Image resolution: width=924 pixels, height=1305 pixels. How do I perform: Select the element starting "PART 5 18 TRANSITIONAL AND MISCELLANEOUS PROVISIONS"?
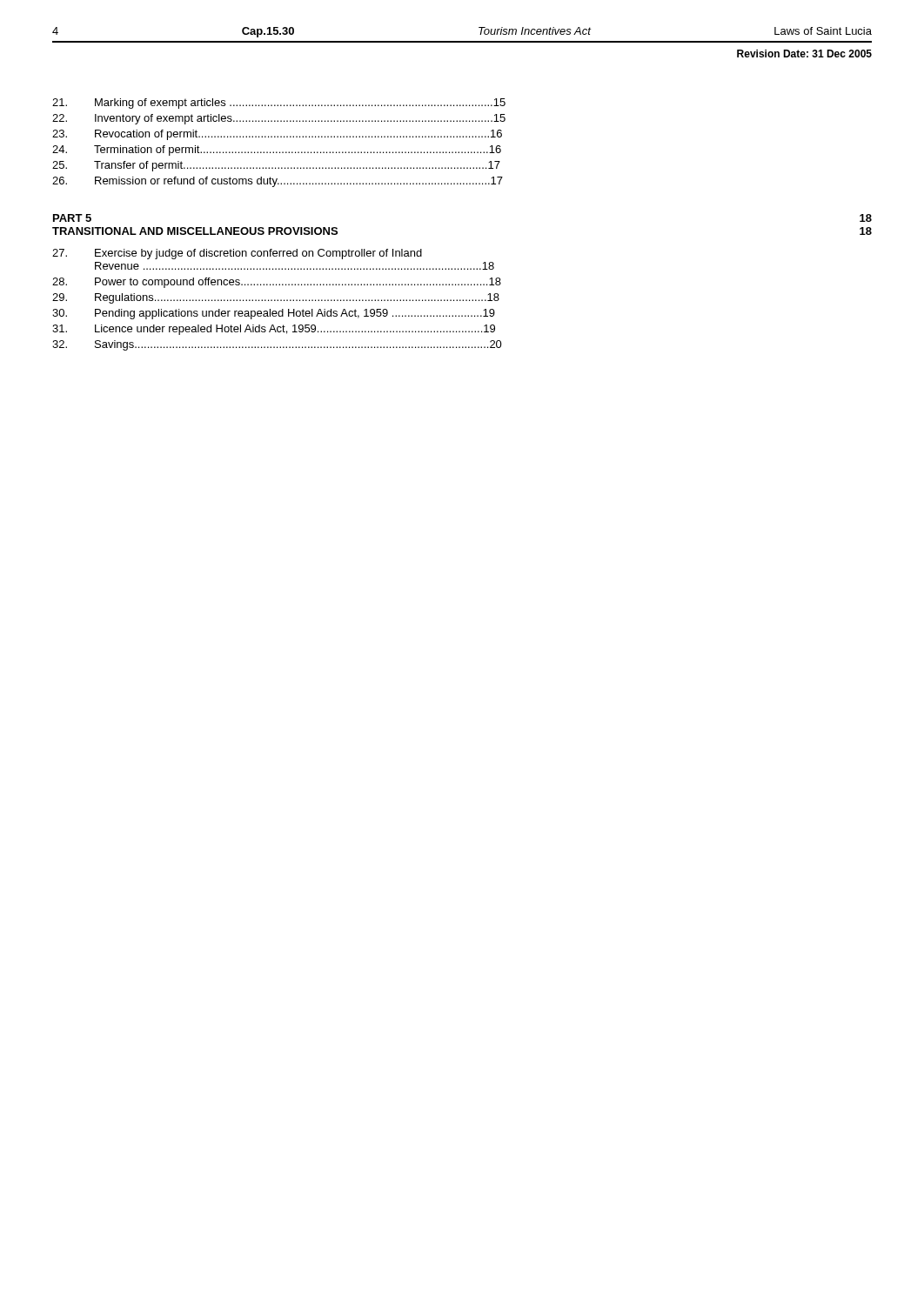tap(74, 217)
